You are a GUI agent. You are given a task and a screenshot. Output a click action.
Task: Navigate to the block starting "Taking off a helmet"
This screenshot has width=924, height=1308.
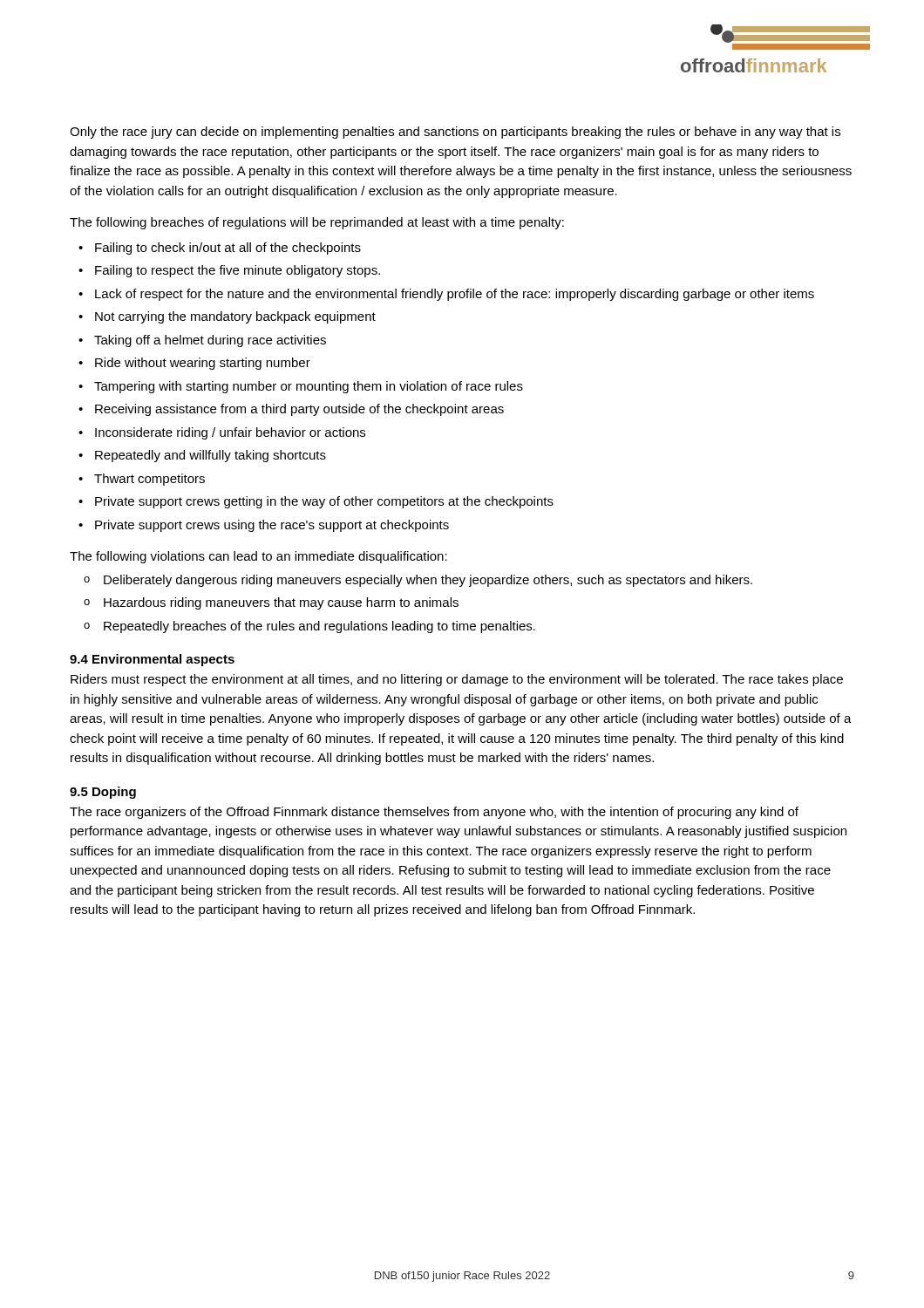[202, 341]
